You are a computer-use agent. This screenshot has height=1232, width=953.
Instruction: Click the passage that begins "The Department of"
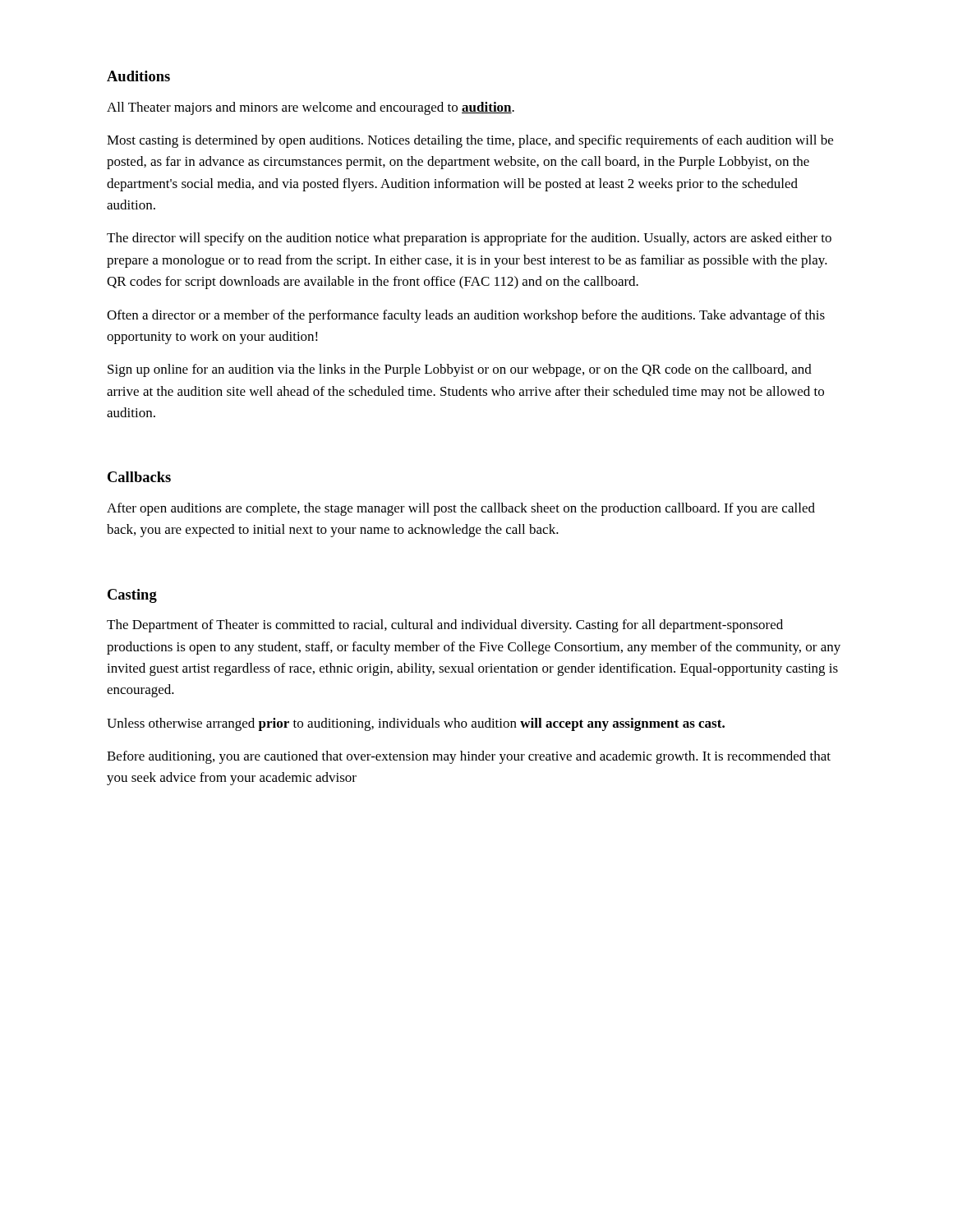point(474,657)
